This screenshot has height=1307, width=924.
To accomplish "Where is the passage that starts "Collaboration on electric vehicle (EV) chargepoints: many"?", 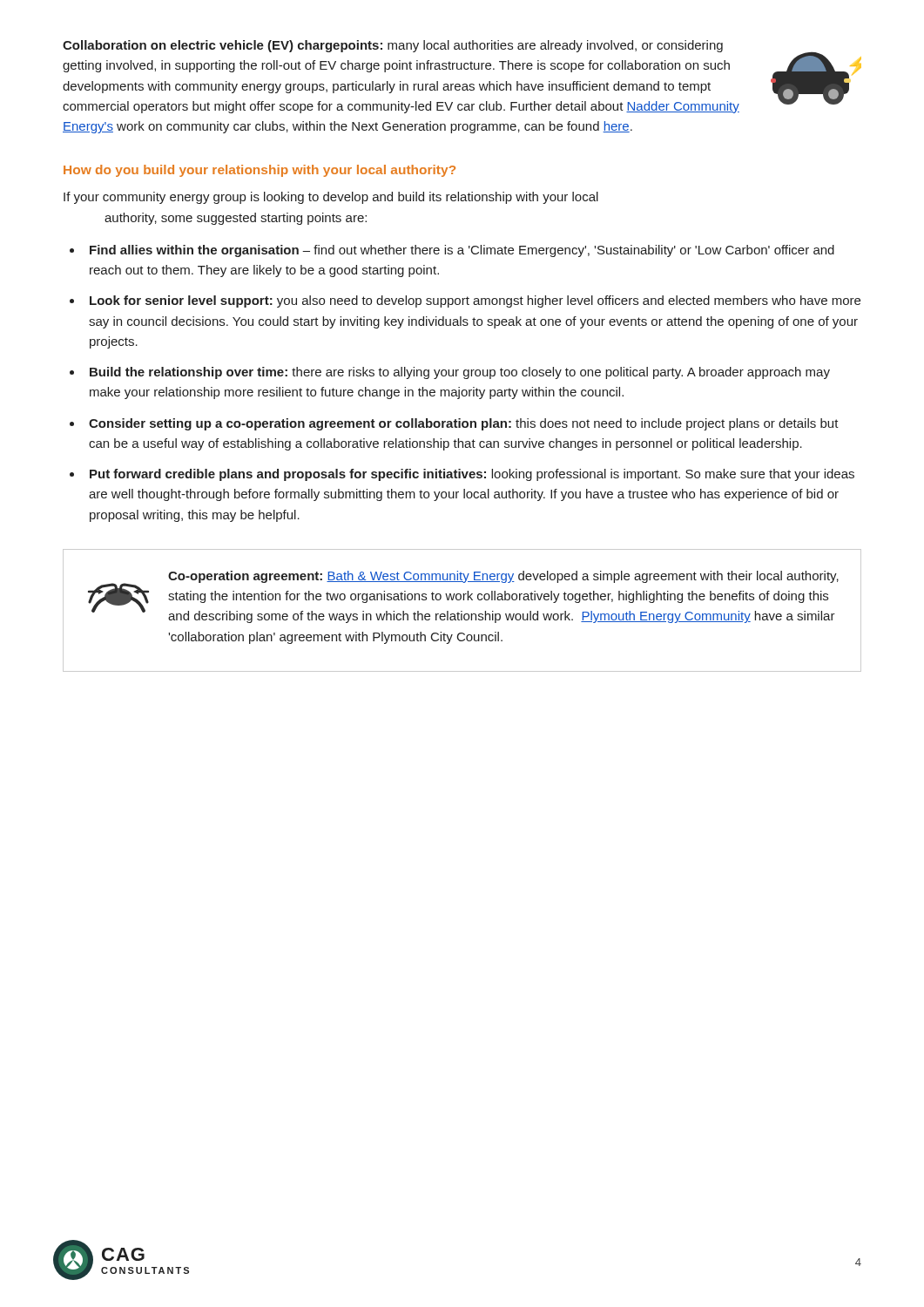I will click(401, 85).
